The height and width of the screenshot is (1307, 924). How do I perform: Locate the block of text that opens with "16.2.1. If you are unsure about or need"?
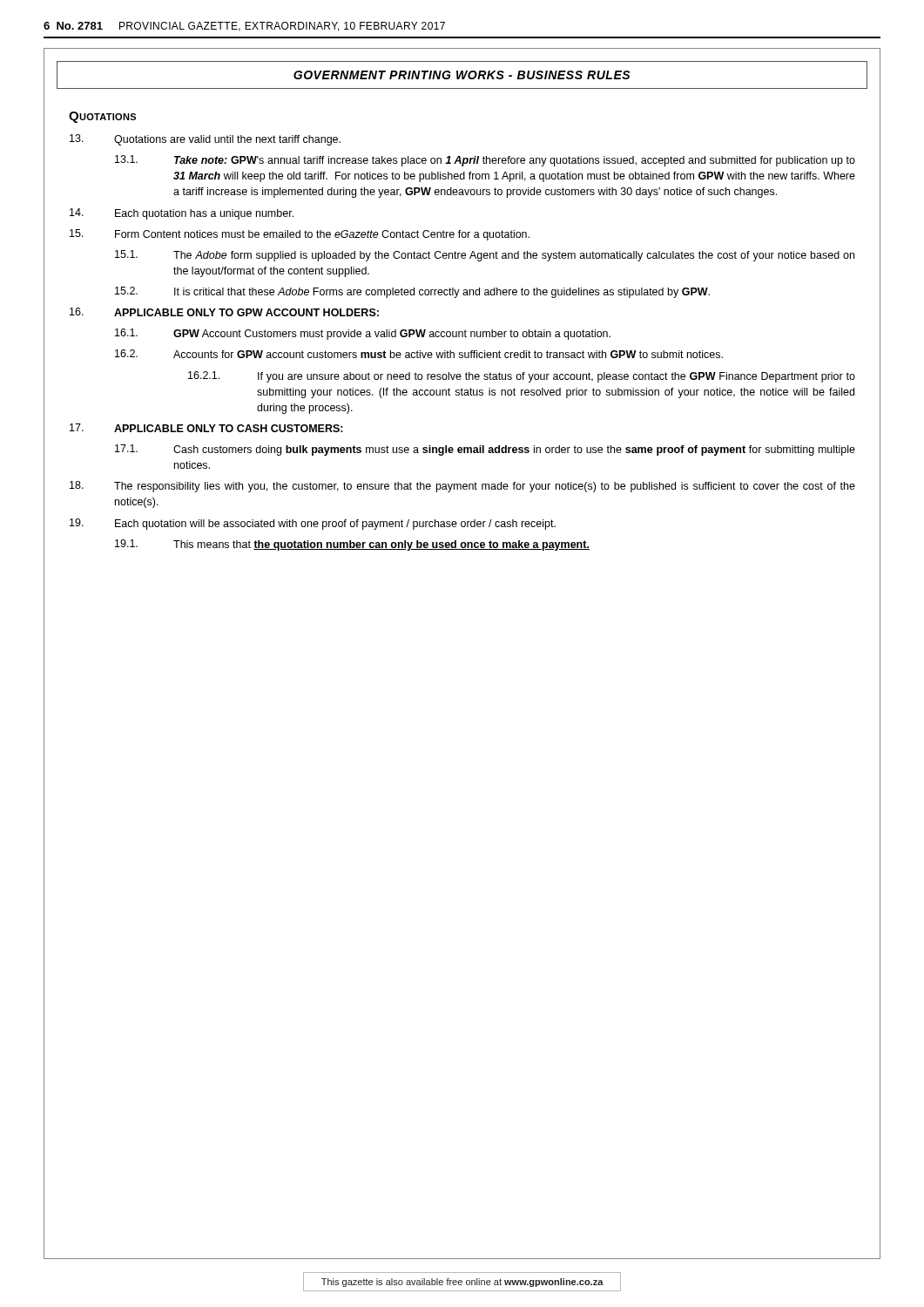(x=521, y=392)
